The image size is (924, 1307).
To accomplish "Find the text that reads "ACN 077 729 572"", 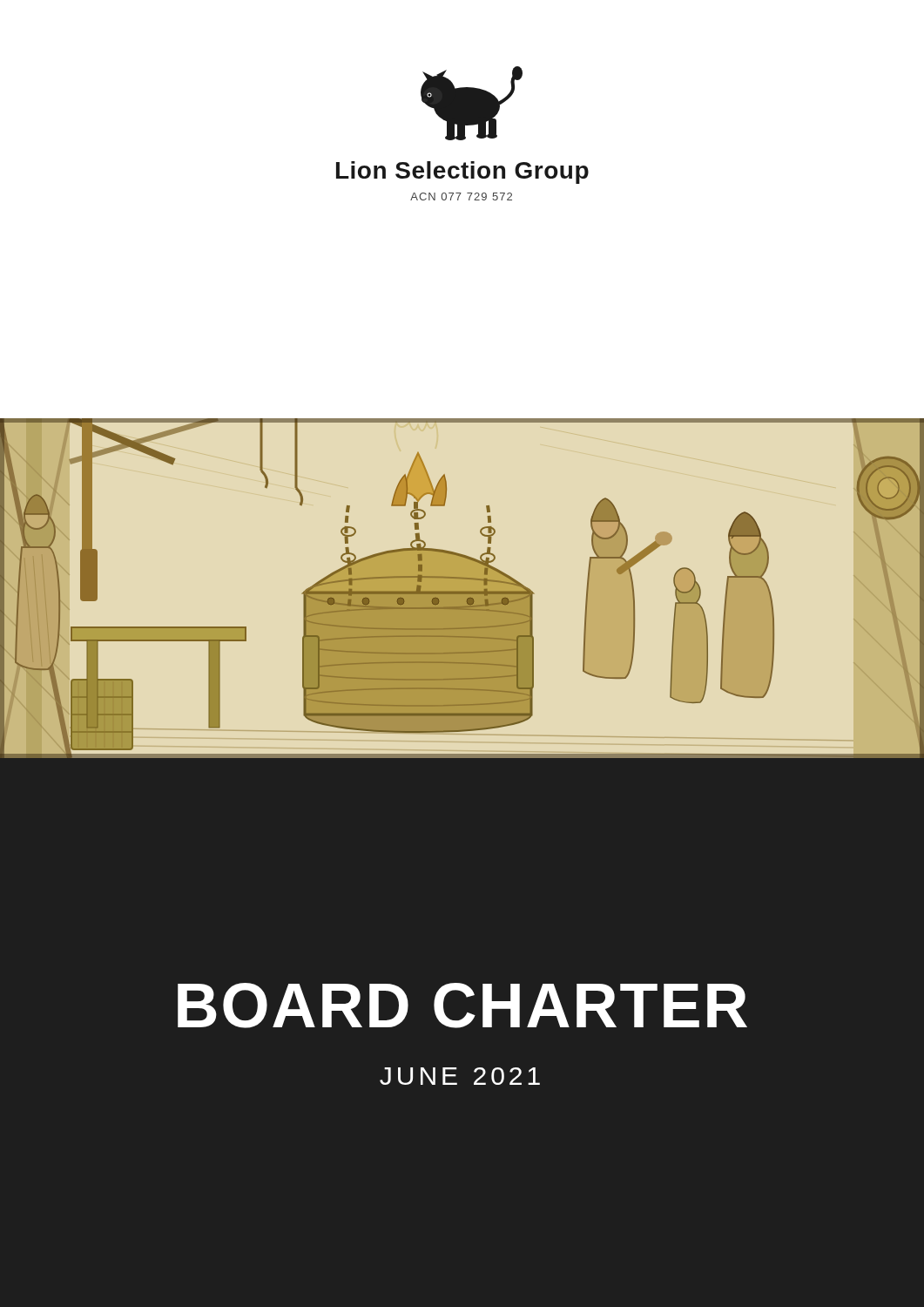I will (462, 196).
